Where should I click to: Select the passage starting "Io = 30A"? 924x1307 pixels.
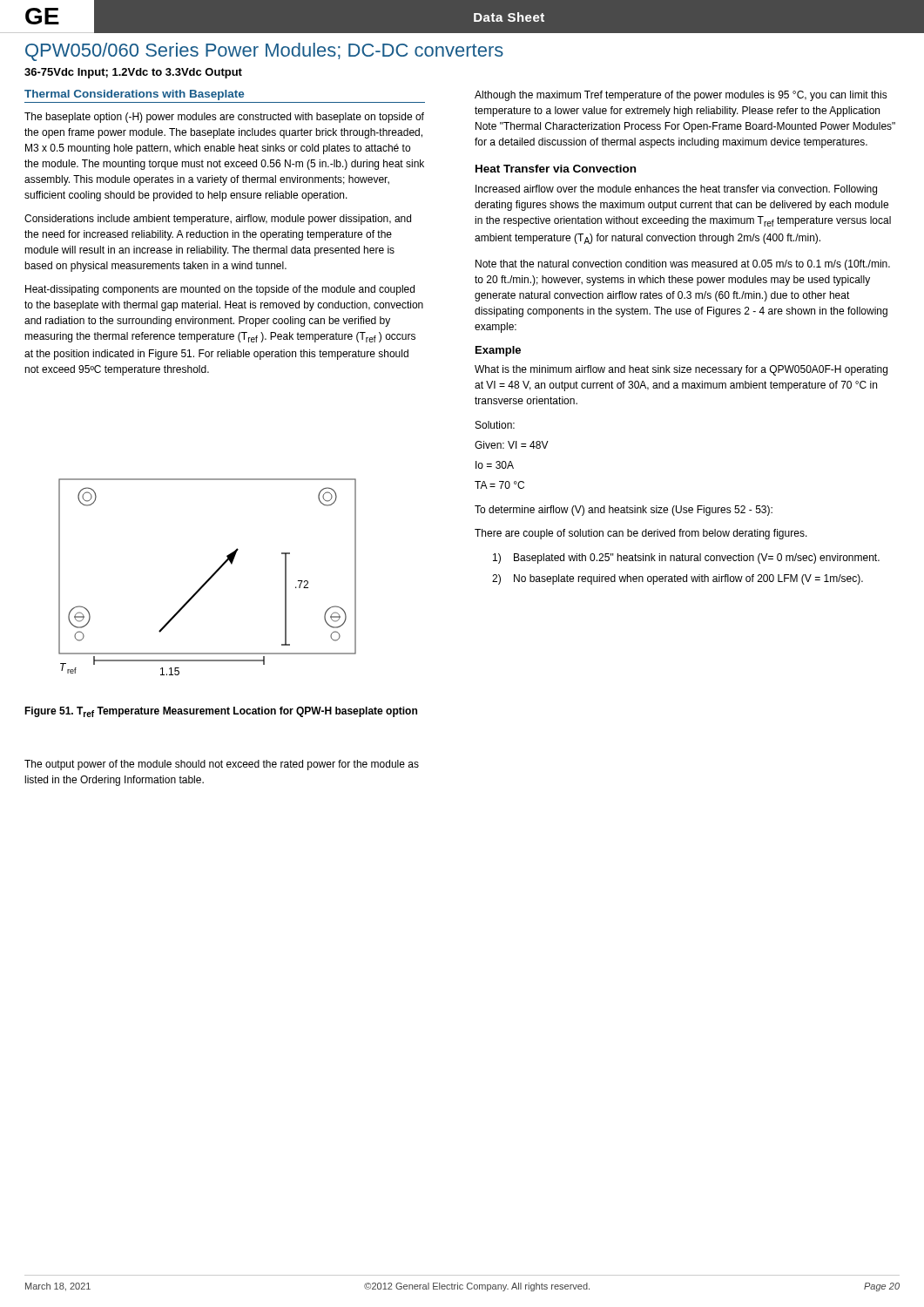click(494, 465)
